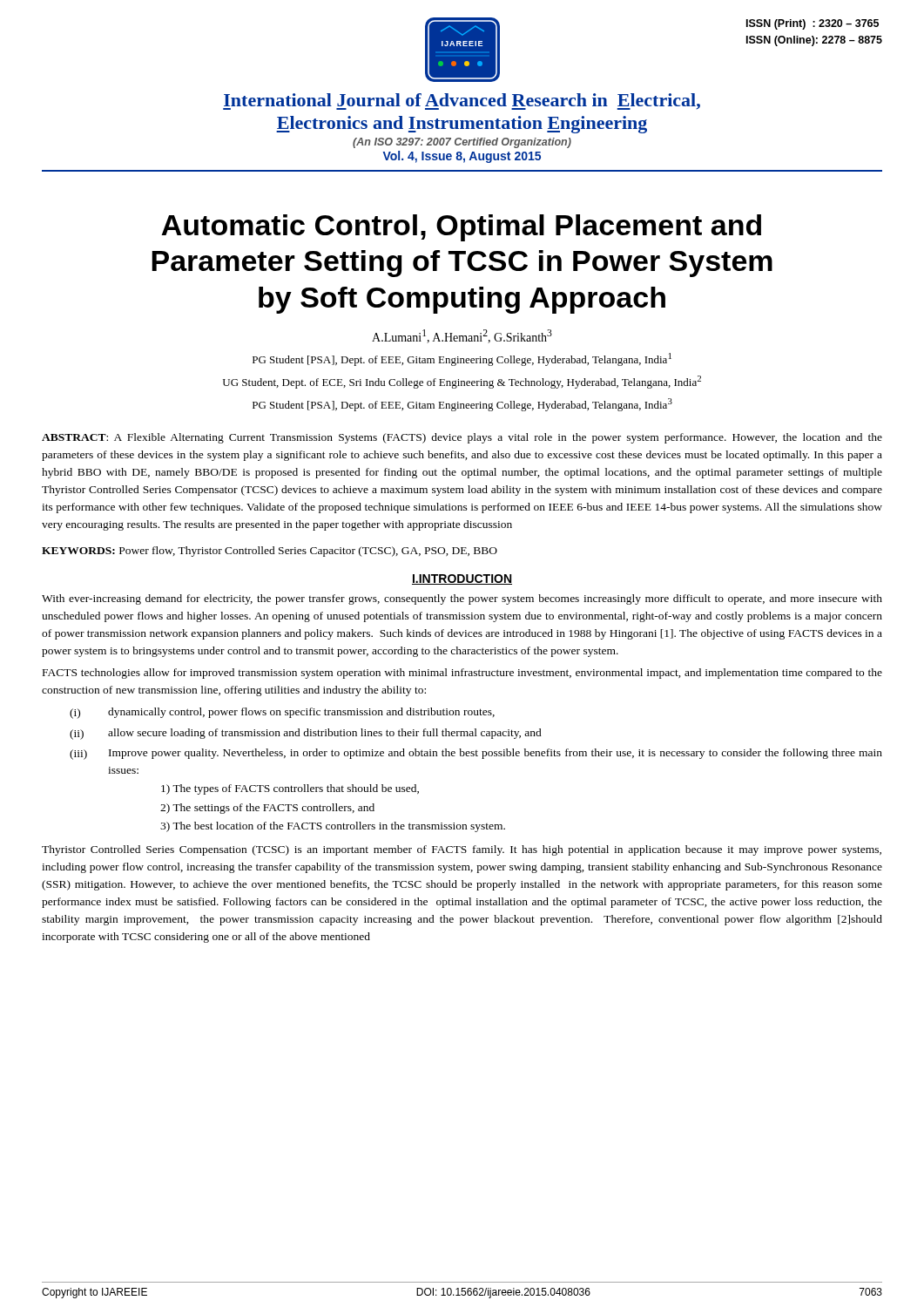Find "(An ISO 3297: 2007 Certified Organization)" on this page

pos(462,142)
